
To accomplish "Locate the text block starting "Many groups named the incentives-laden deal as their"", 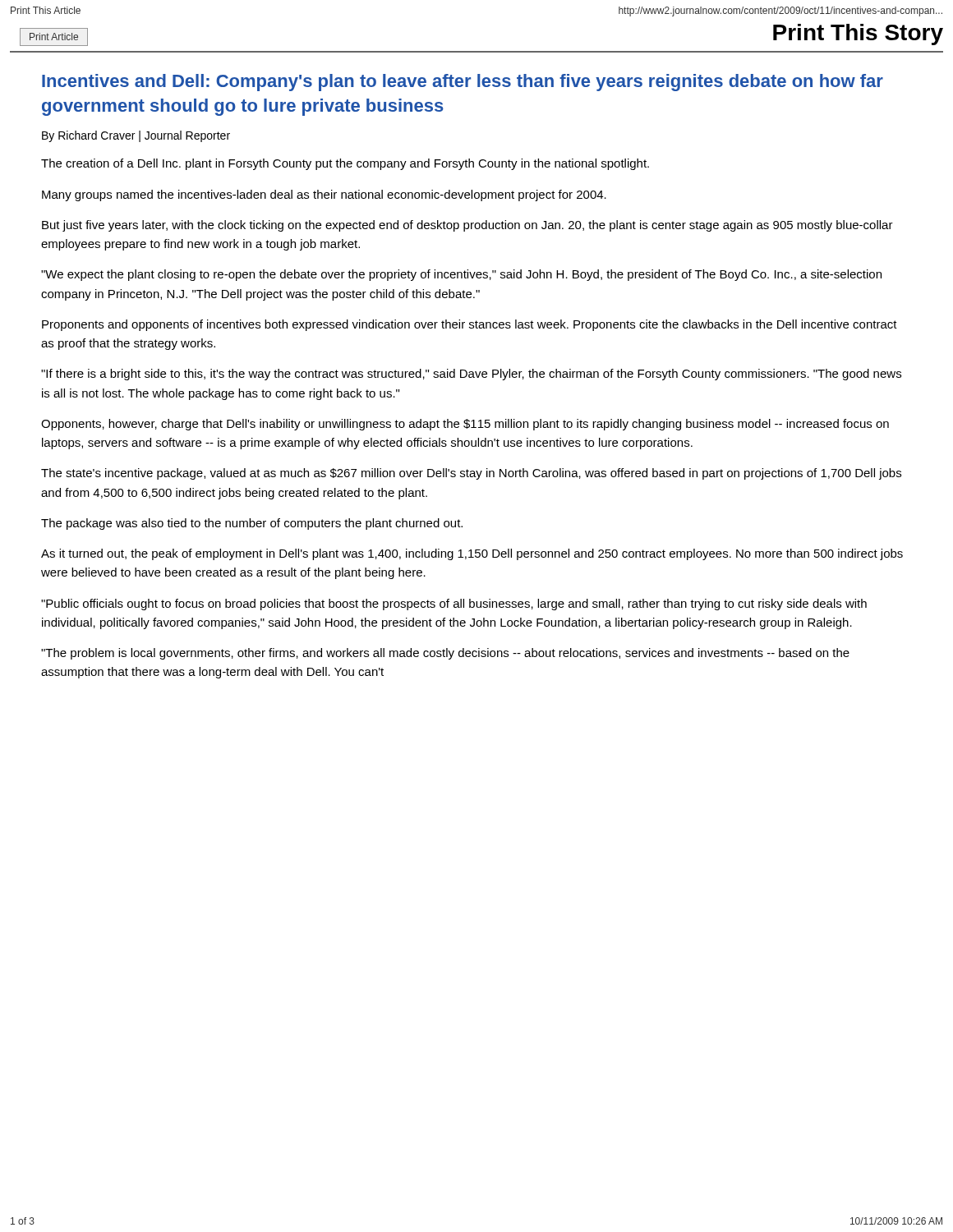I will (324, 194).
